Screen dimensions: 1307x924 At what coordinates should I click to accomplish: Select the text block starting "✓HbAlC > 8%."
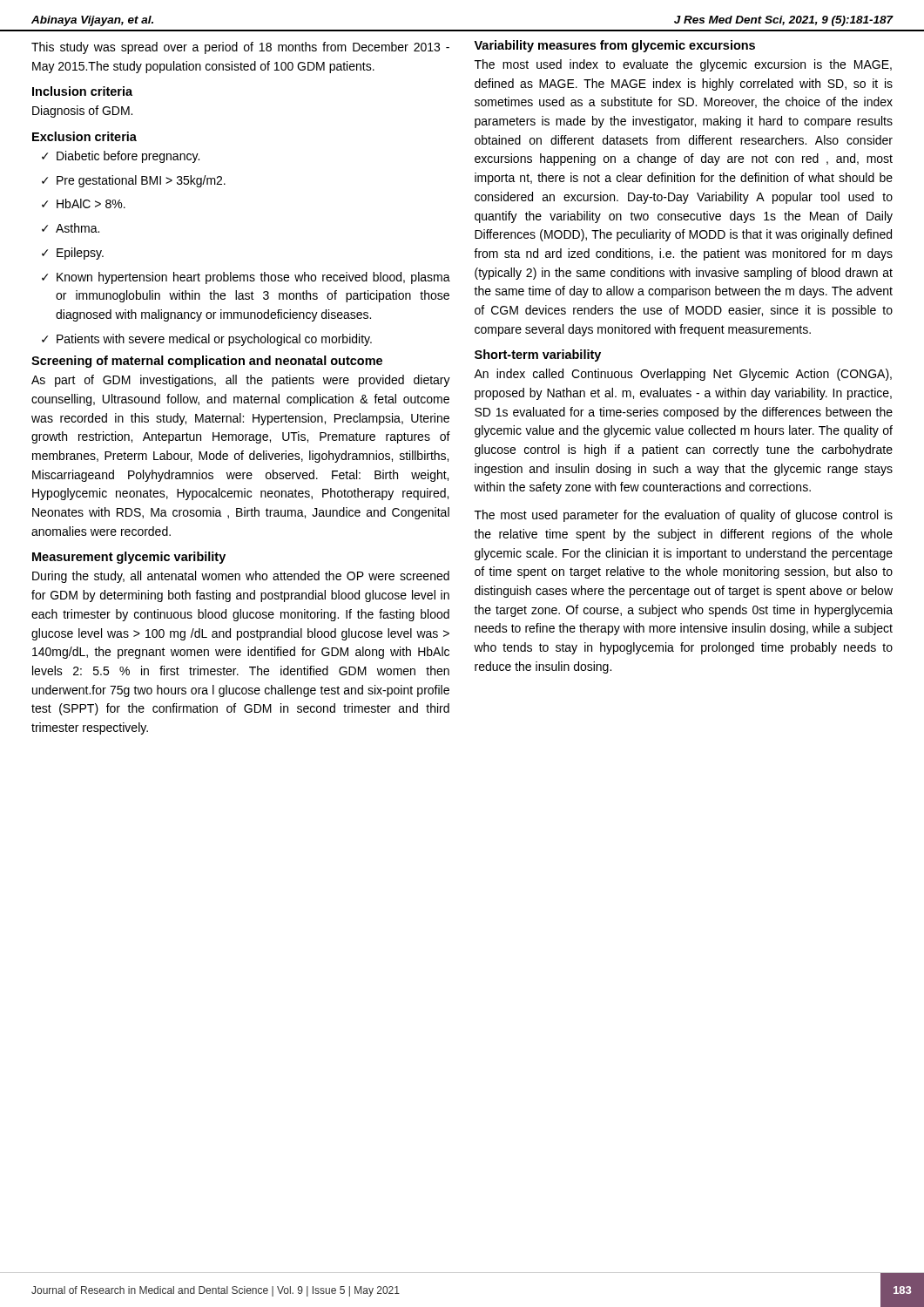(83, 205)
